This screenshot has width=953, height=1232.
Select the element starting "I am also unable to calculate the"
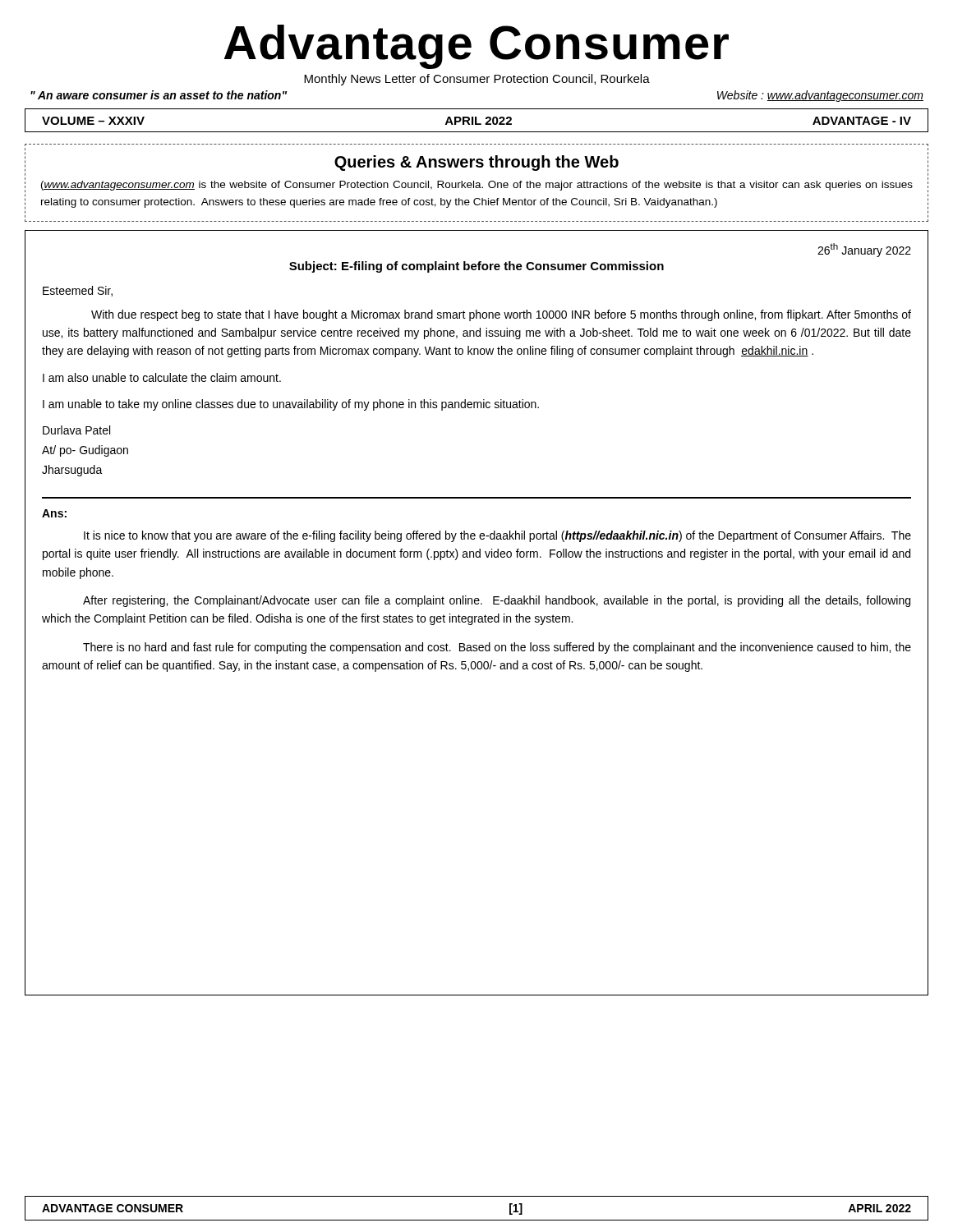[x=162, y=377]
